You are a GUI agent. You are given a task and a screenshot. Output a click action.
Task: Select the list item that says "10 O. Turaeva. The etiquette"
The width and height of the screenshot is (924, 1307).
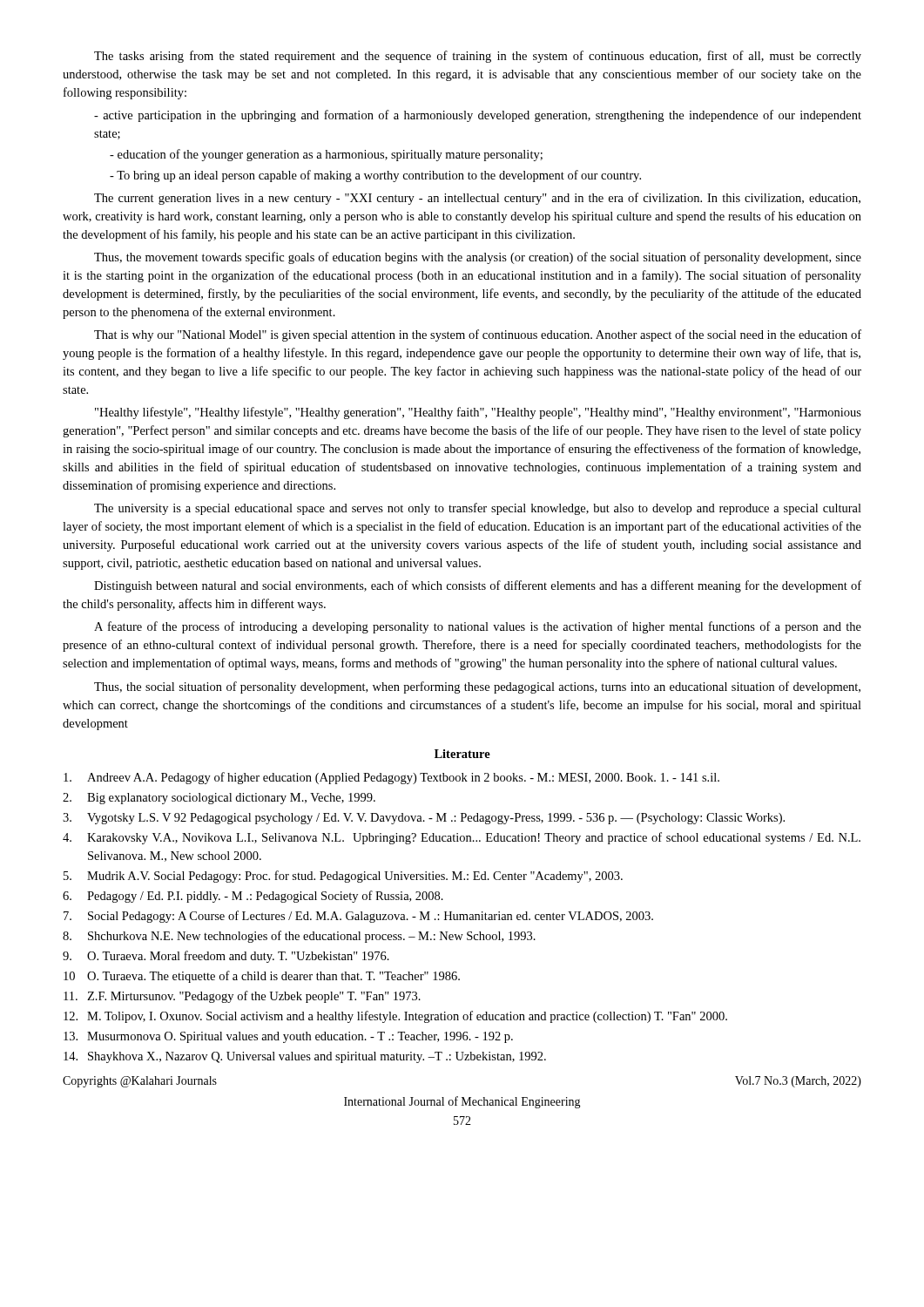(x=462, y=976)
